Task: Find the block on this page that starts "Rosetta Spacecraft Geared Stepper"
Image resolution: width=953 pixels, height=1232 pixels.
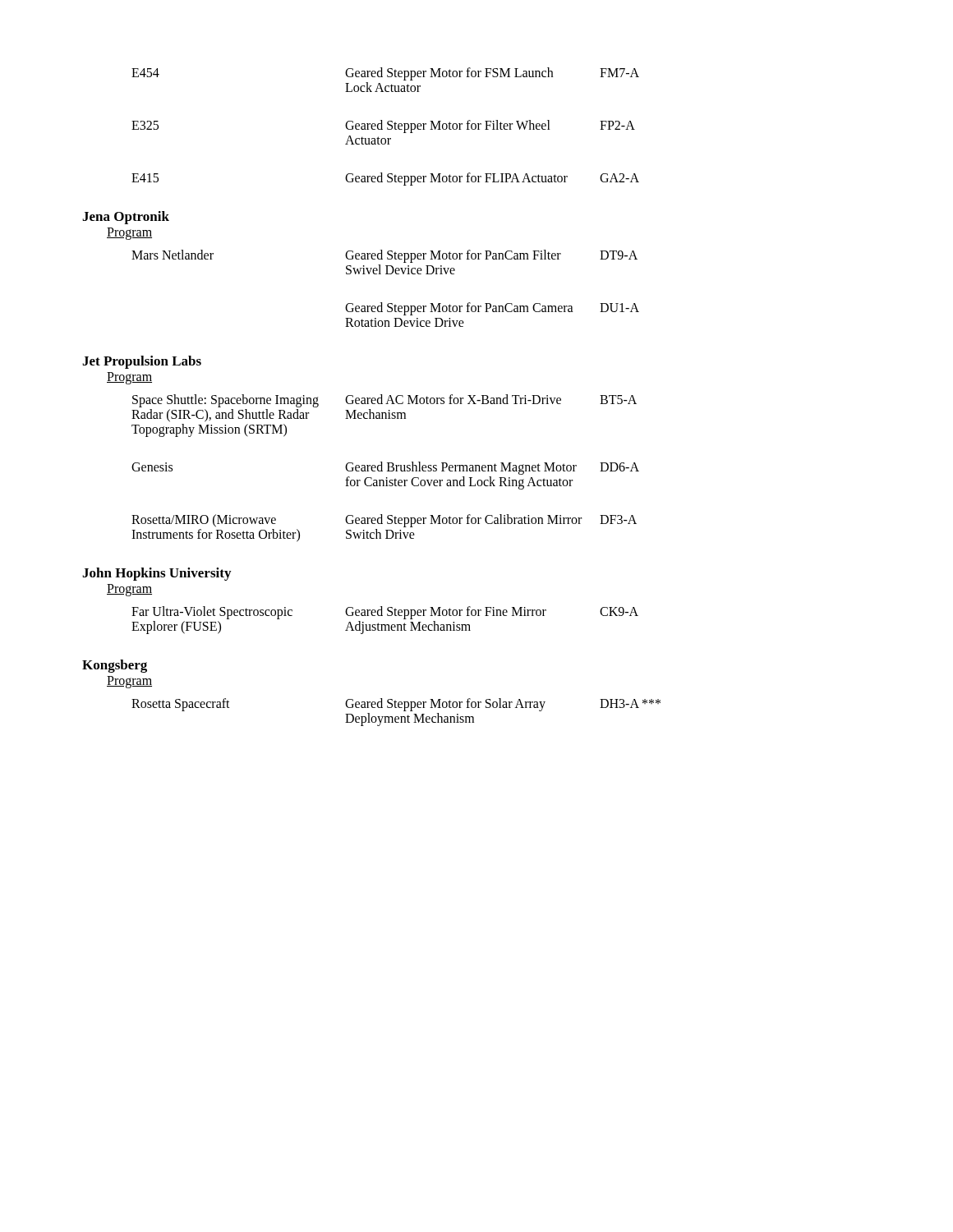Action: pos(415,711)
